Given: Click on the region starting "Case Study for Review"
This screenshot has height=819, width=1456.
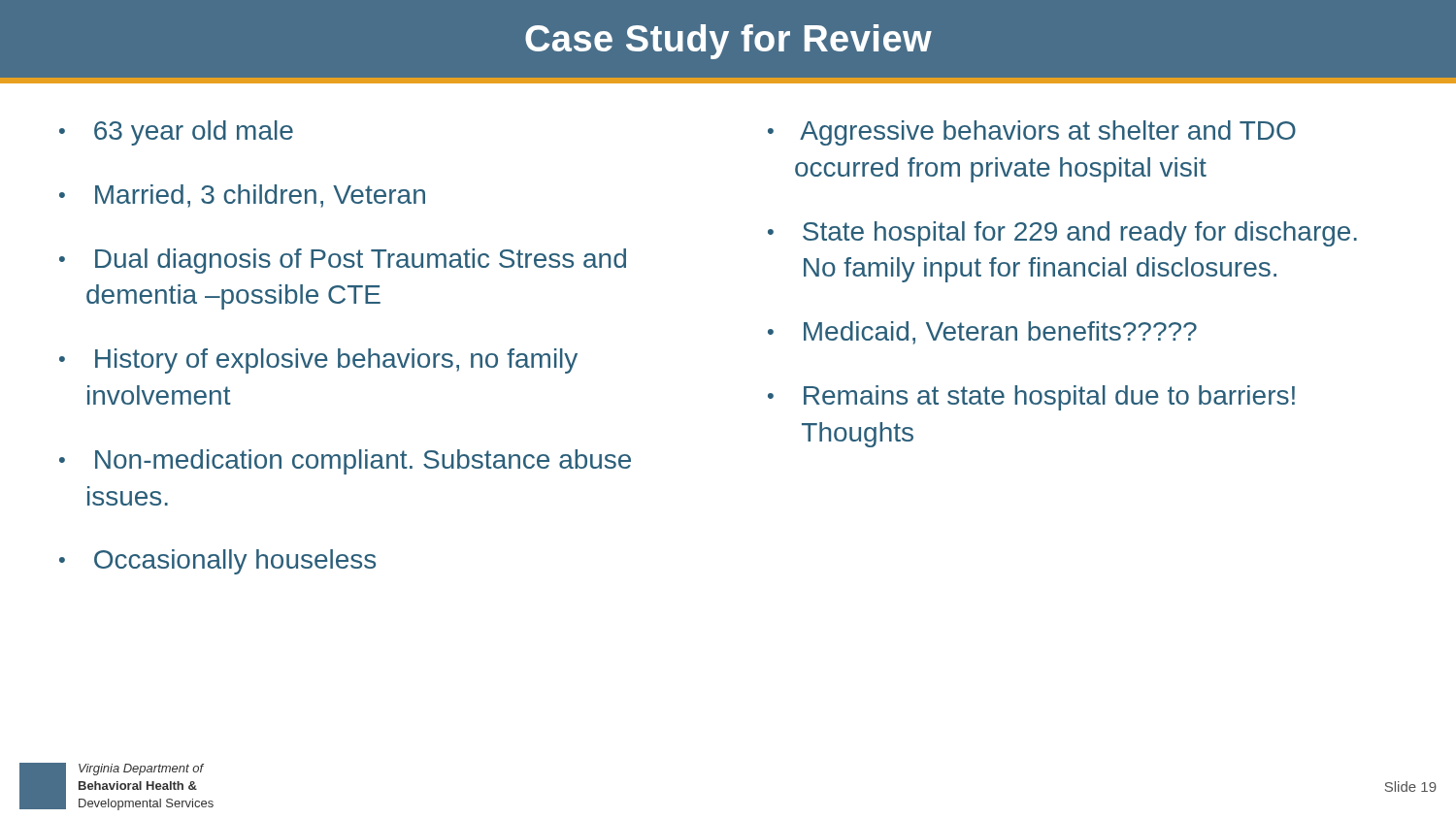Looking at the screenshot, I should pos(728,39).
